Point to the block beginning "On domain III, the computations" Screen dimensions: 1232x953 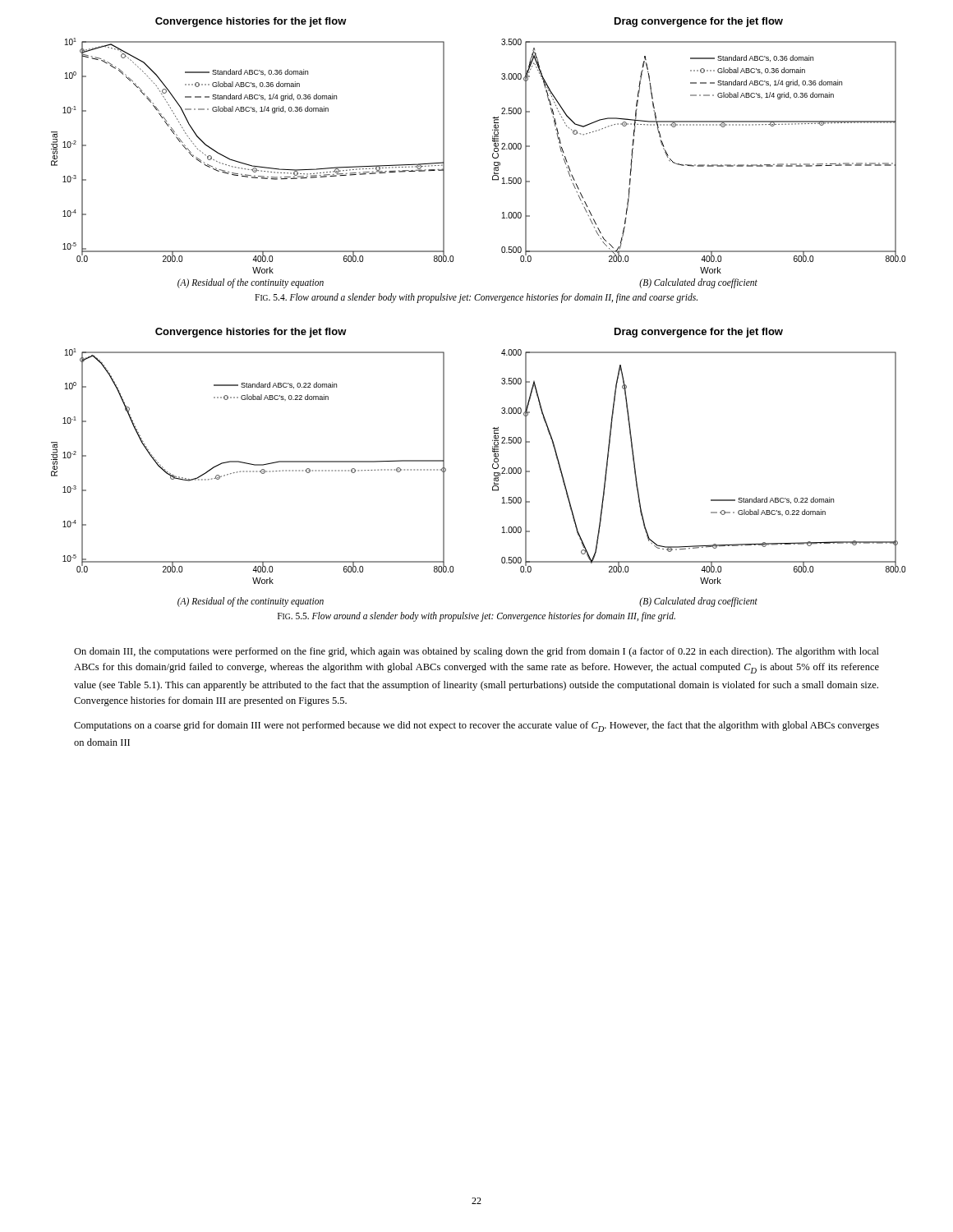point(476,698)
